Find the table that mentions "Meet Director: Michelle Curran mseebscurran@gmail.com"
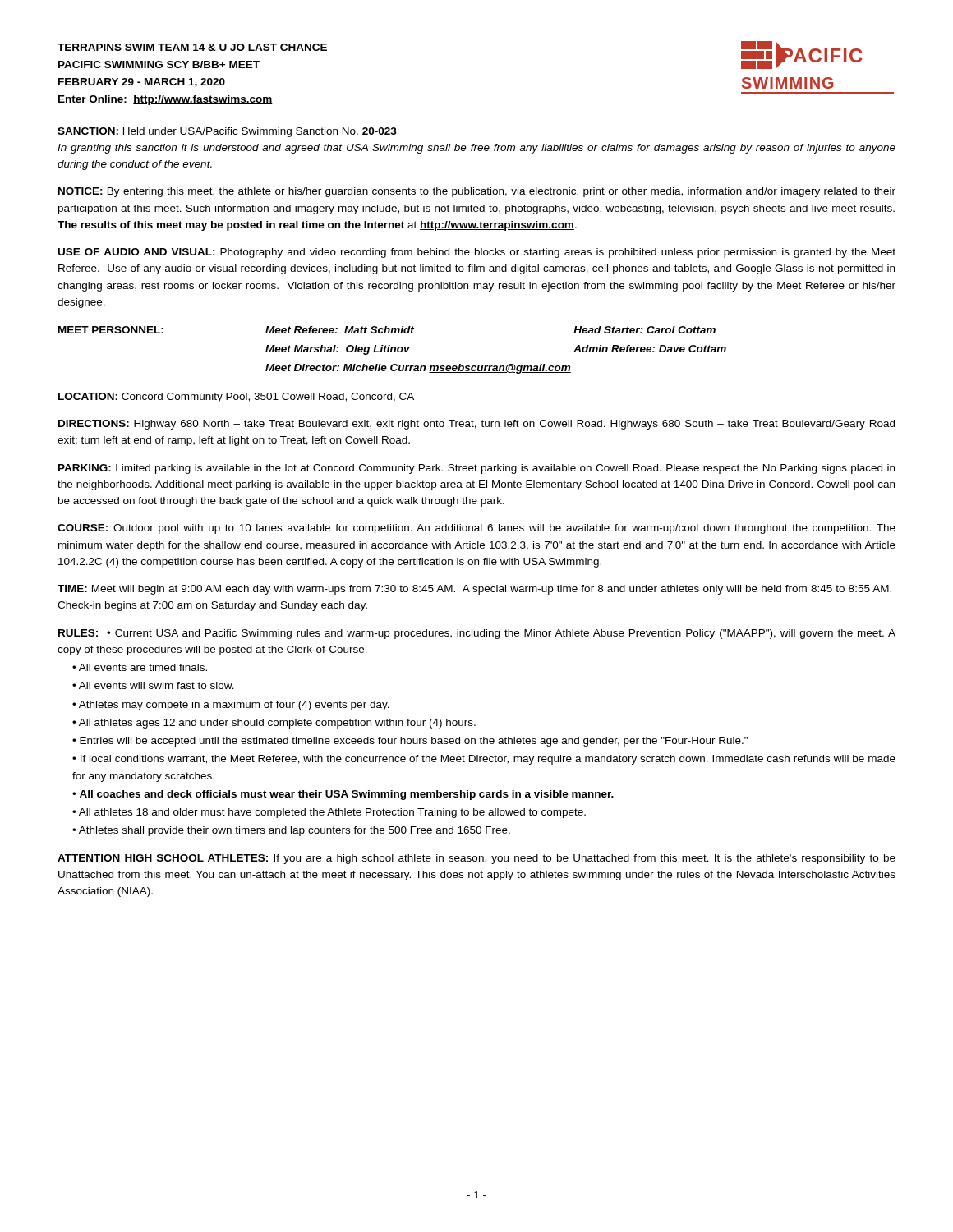This screenshot has width=953, height=1232. [x=476, y=350]
